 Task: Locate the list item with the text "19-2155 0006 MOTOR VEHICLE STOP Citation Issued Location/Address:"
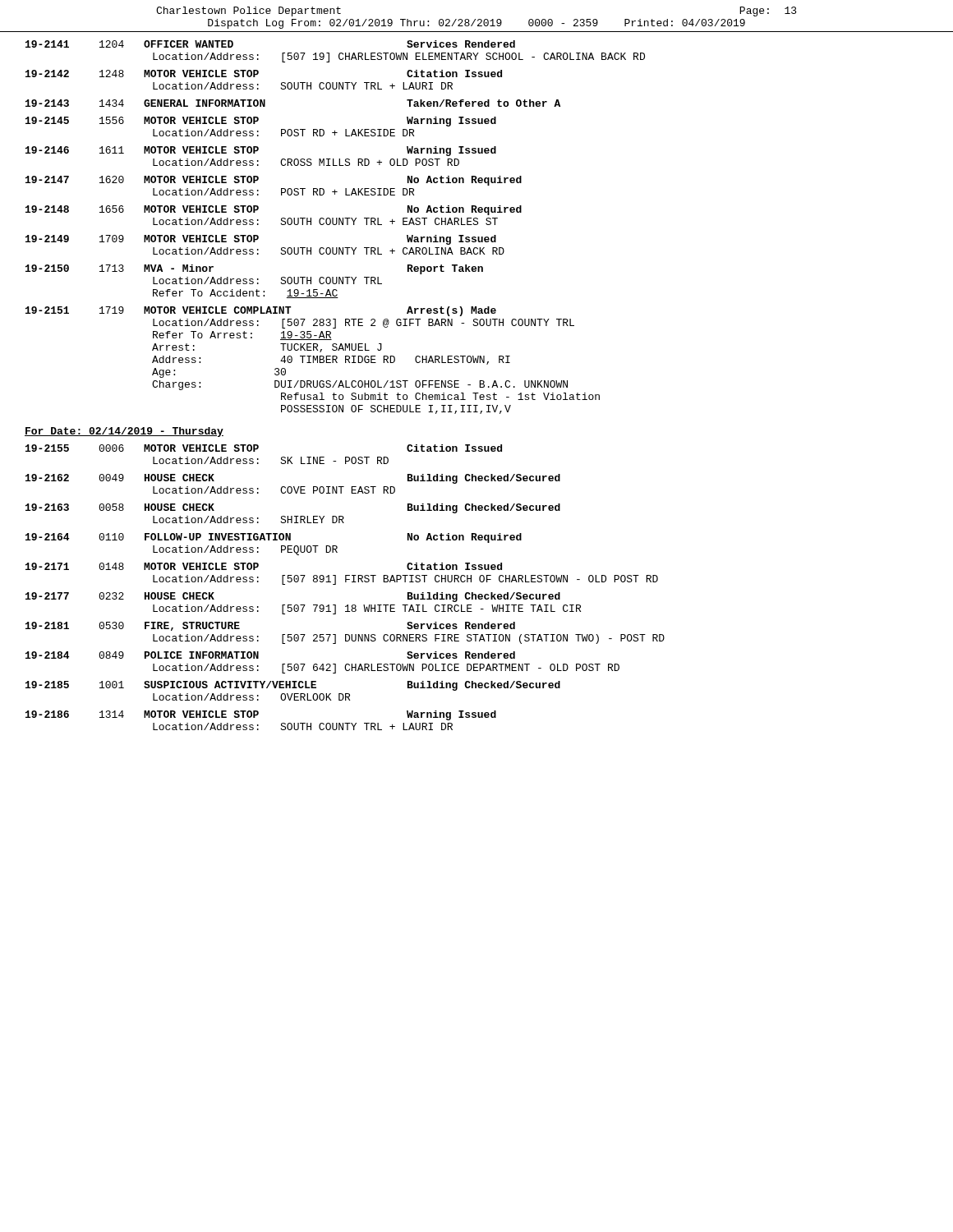(x=476, y=455)
